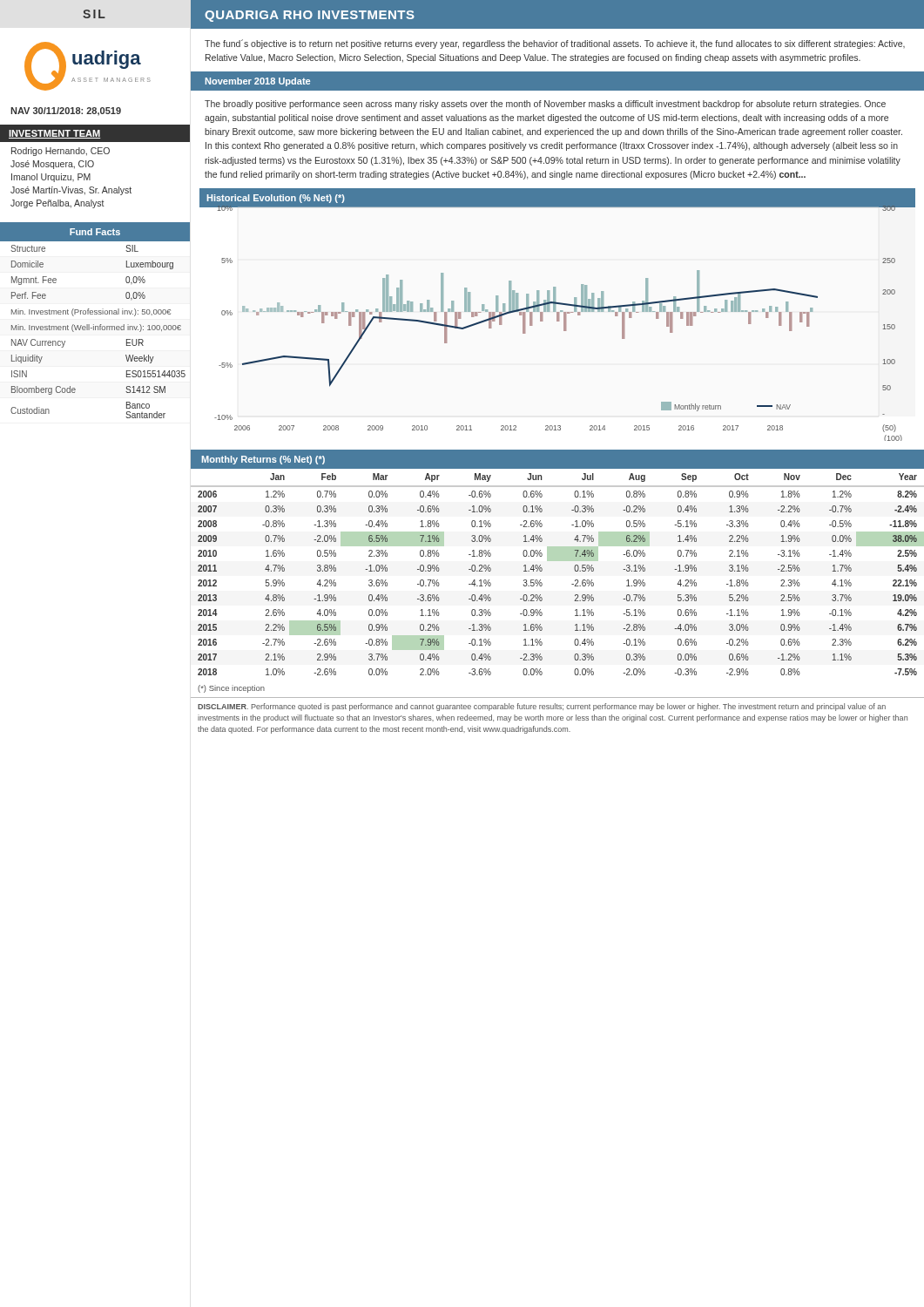
Task: Locate the line chart
Action: [557, 315]
